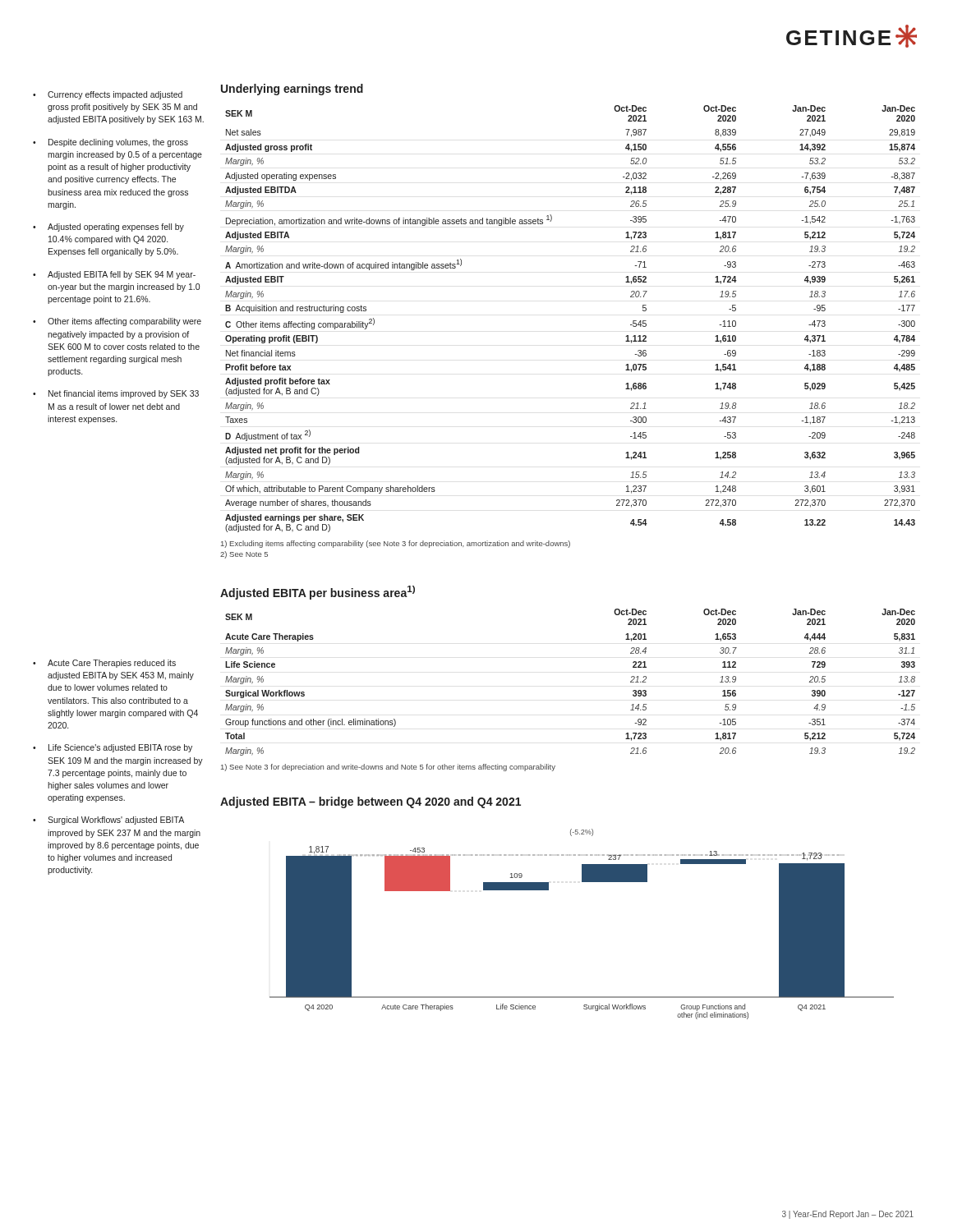Select the block starting "Currency effects impacted adjusted gross"

point(126,107)
